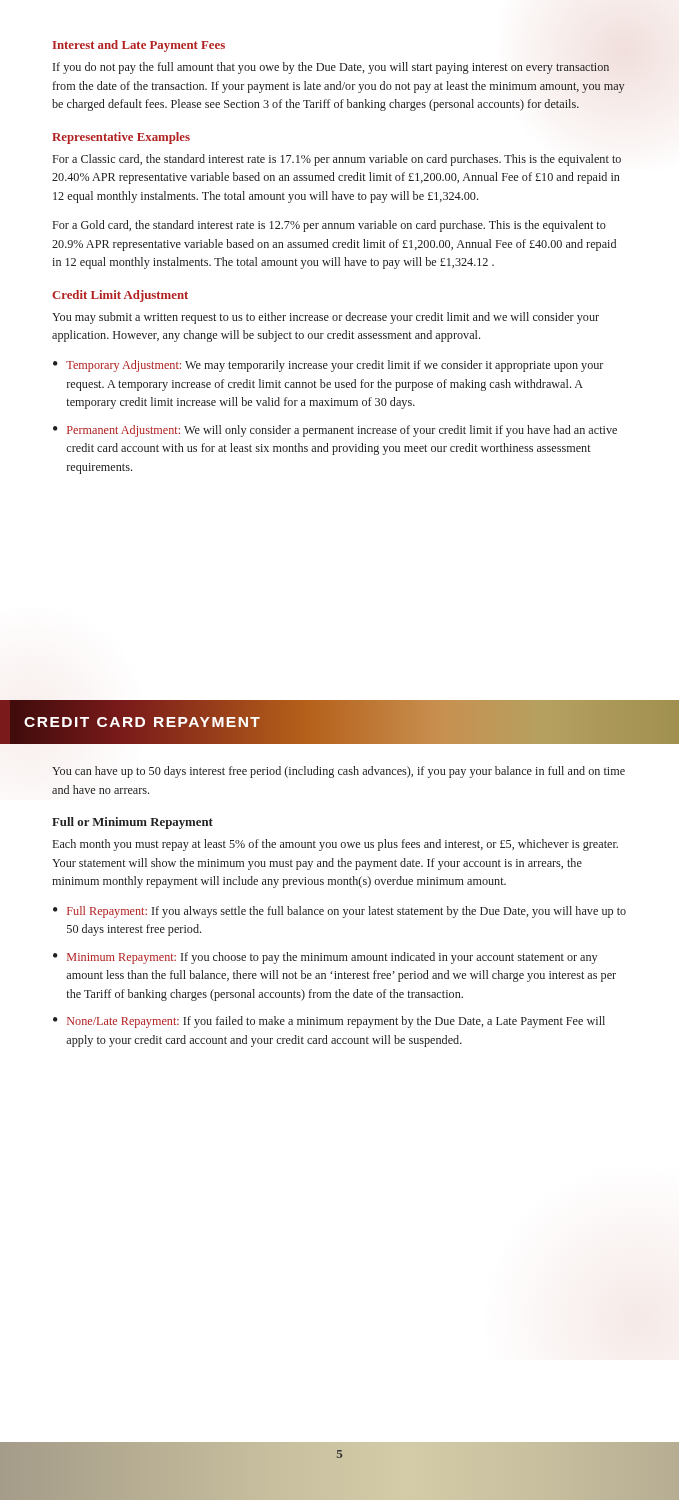Image resolution: width=679 pixels, height=1500 pixels.
Task: Point to "Full or Minimum Repayment"
Action: tap(132, 822)
